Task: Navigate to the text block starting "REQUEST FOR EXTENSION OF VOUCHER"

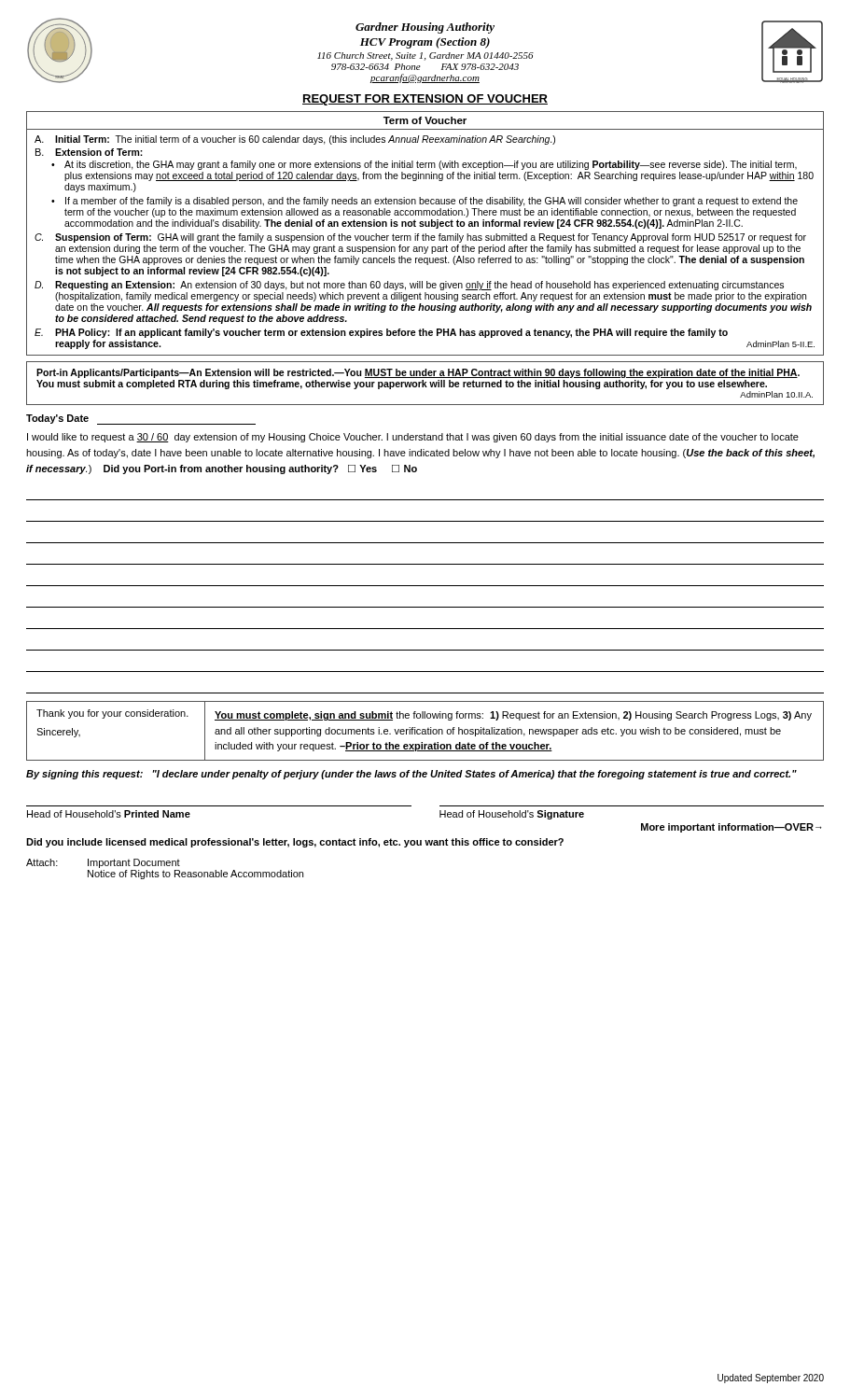Action: [x=425, y=98]
